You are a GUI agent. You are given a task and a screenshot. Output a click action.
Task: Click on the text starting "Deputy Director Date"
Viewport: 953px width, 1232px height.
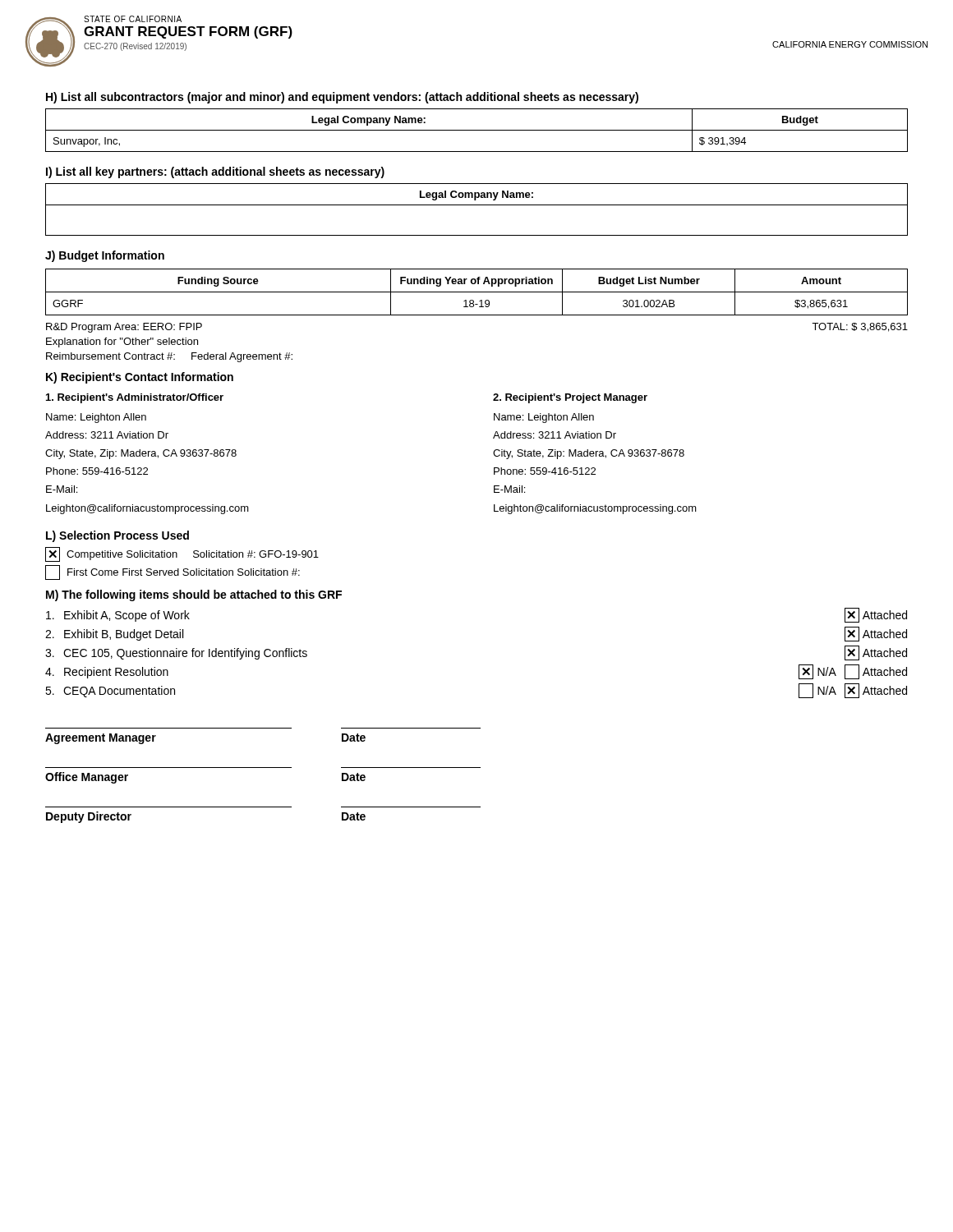[263, 814]
